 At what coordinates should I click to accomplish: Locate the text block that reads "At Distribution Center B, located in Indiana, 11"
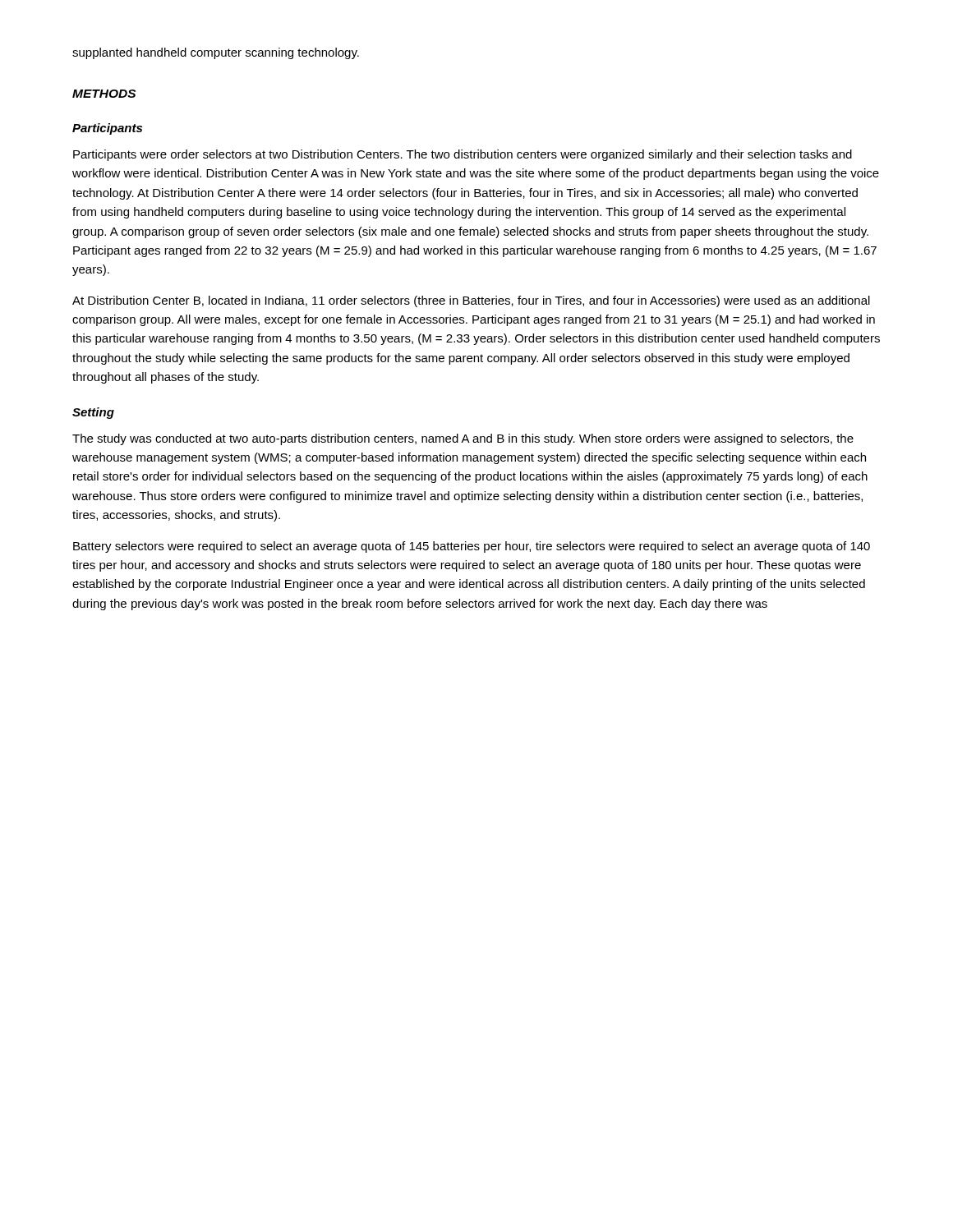coord(476,339)
